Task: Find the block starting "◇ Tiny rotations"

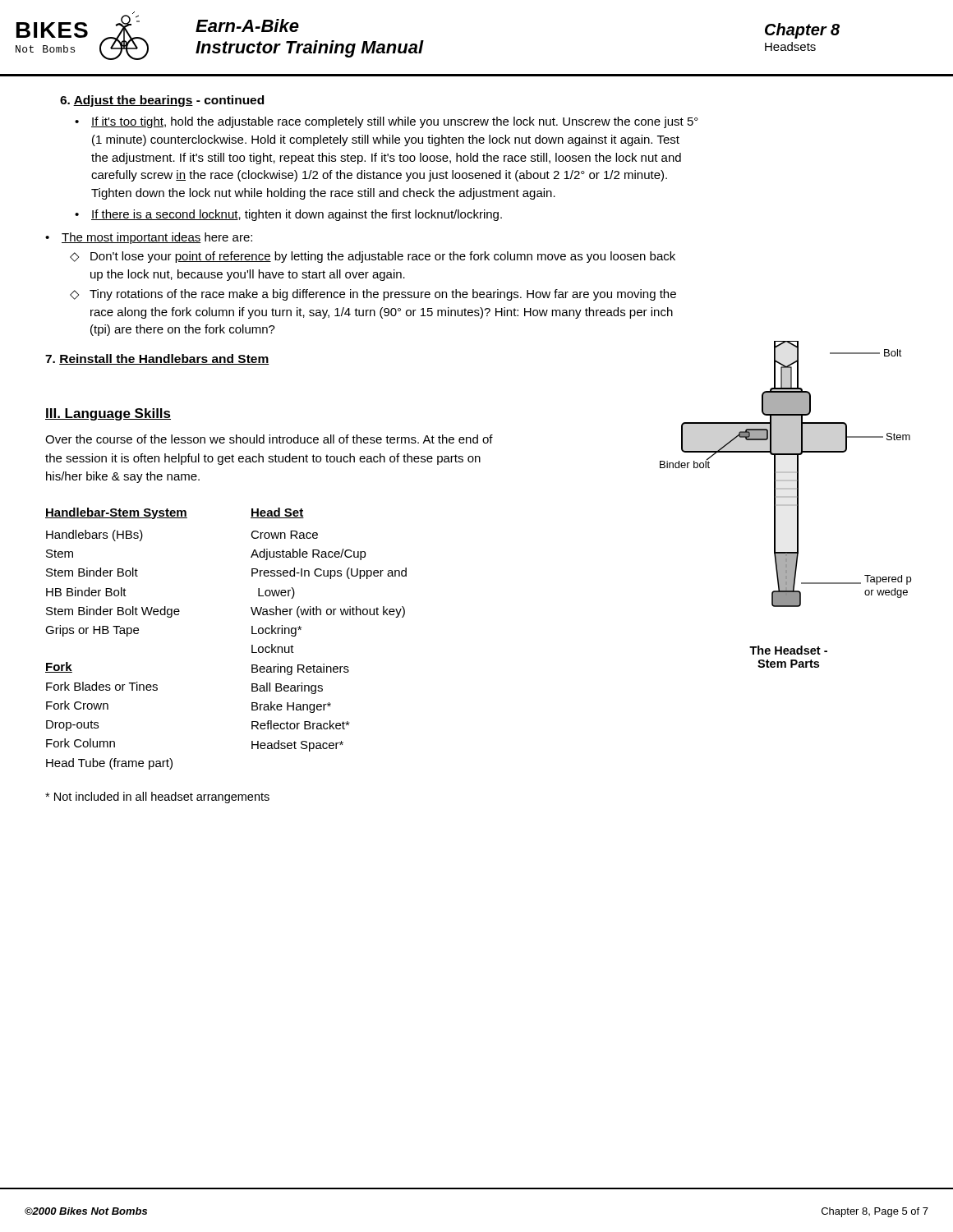Action: pos(373,310)
